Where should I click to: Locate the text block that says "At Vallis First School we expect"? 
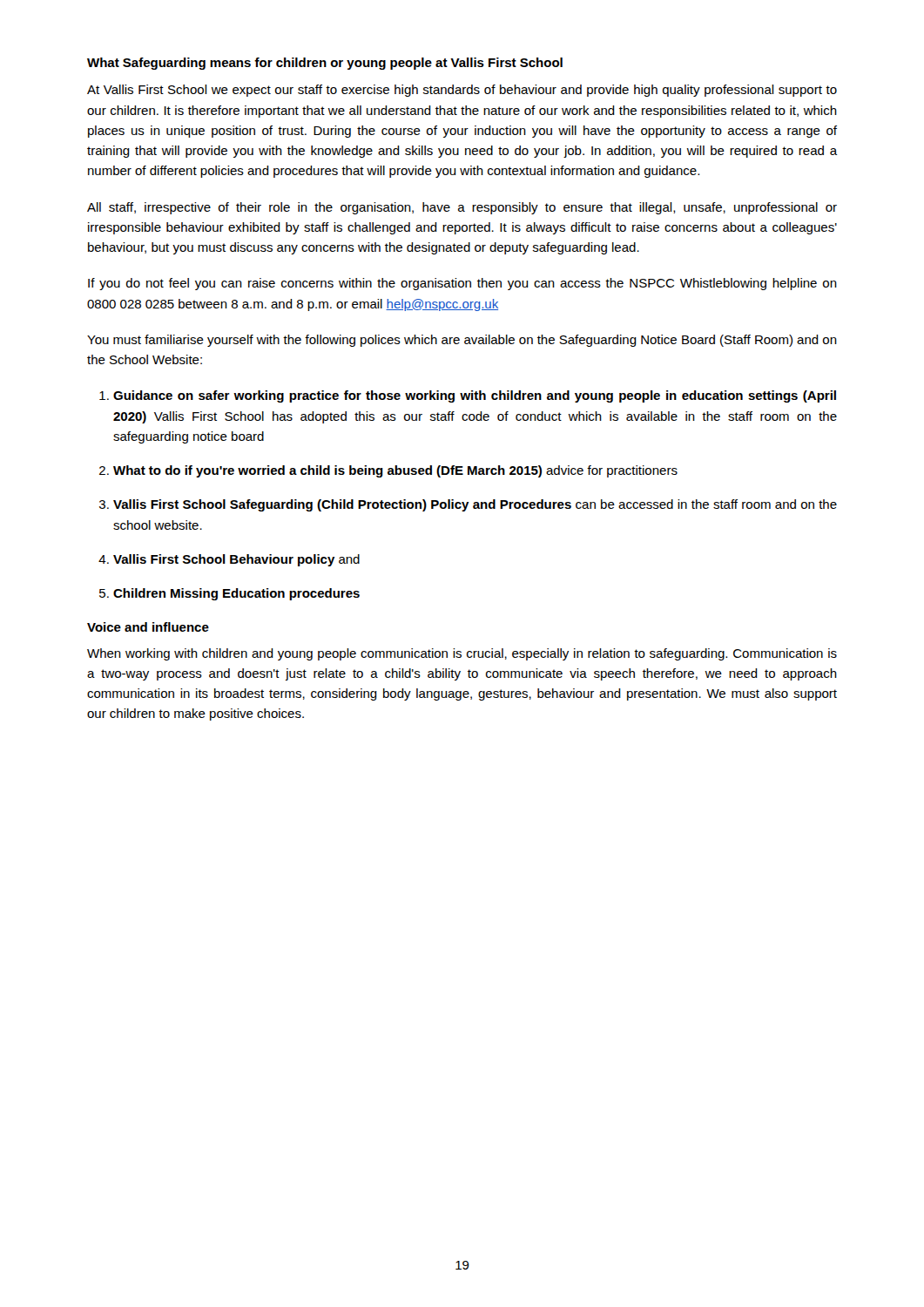tap(462, 130)
